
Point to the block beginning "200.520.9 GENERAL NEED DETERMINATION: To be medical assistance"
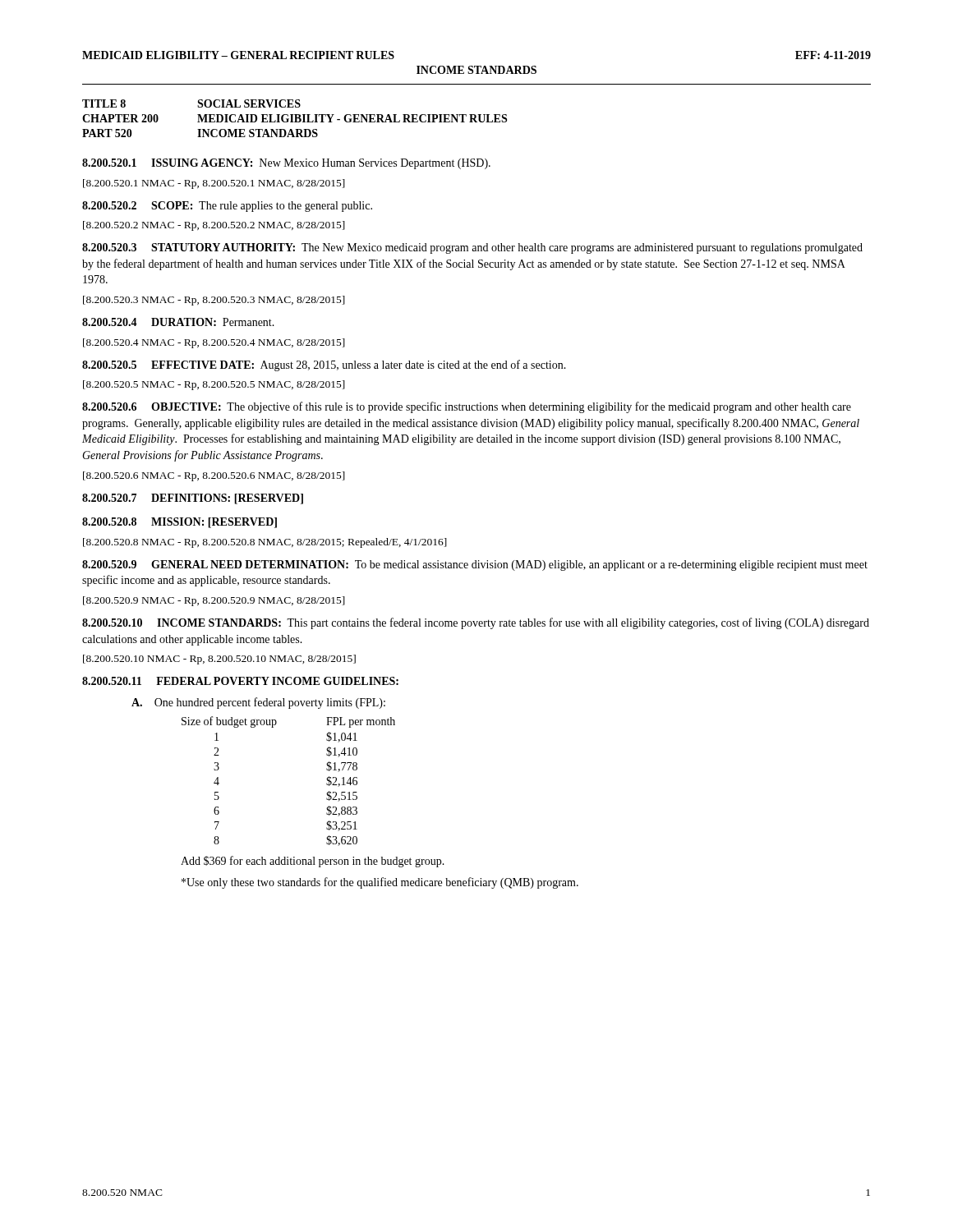click(475, 565)
